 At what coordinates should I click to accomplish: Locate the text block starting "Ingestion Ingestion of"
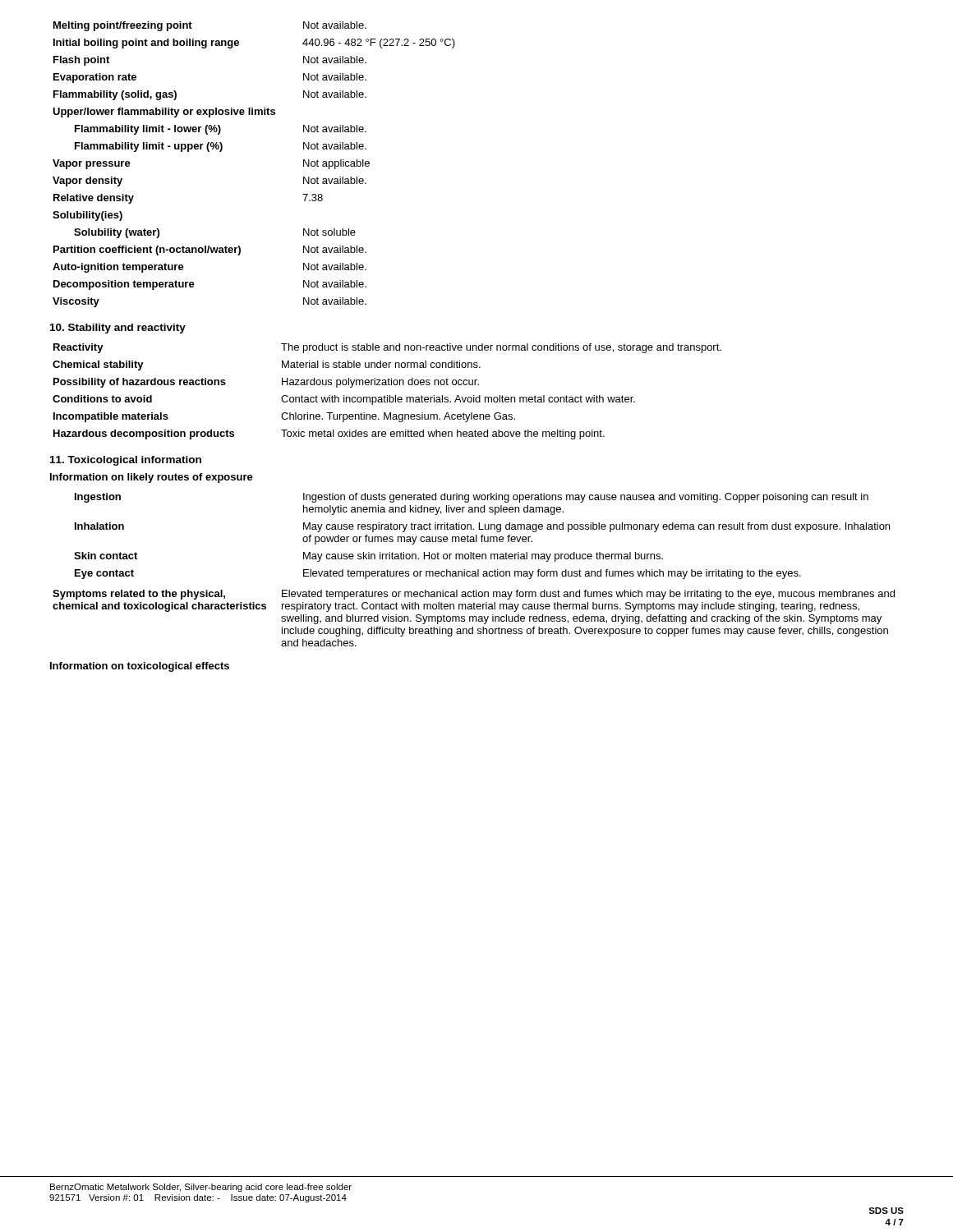(x=476, y=535)
